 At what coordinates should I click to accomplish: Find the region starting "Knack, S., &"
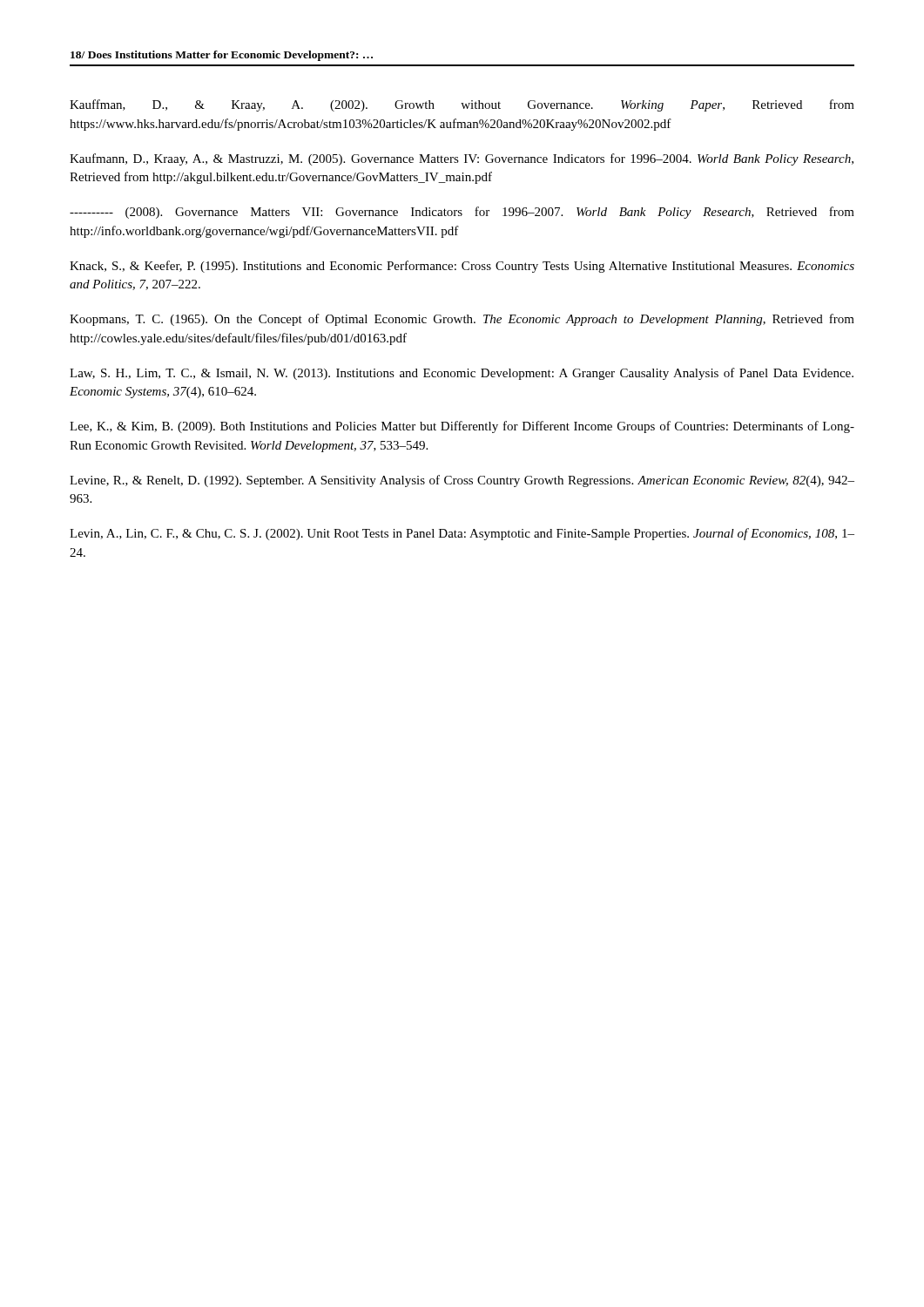(462, 275)
